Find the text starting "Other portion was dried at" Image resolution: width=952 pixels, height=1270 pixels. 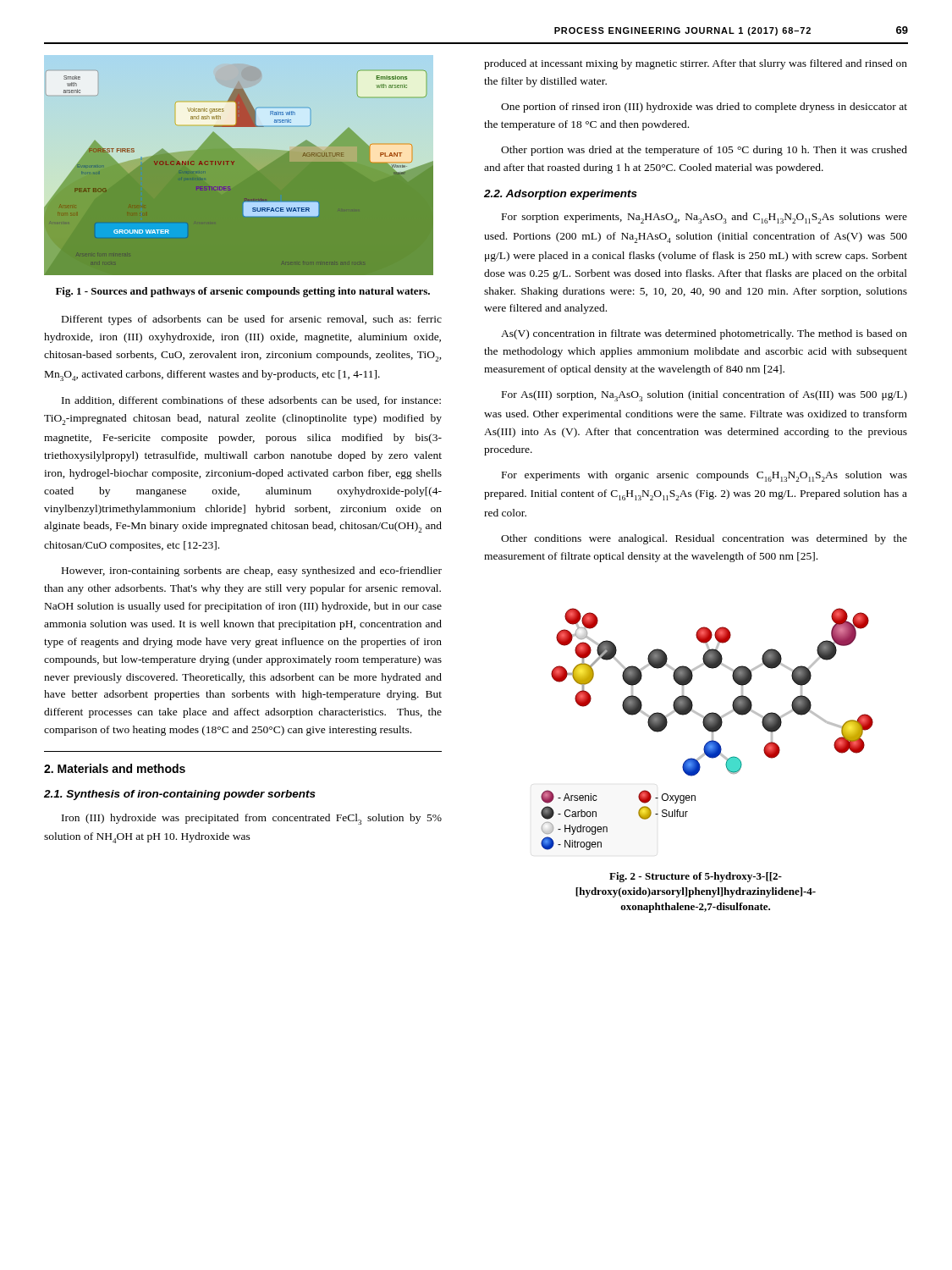pos(696,159)
